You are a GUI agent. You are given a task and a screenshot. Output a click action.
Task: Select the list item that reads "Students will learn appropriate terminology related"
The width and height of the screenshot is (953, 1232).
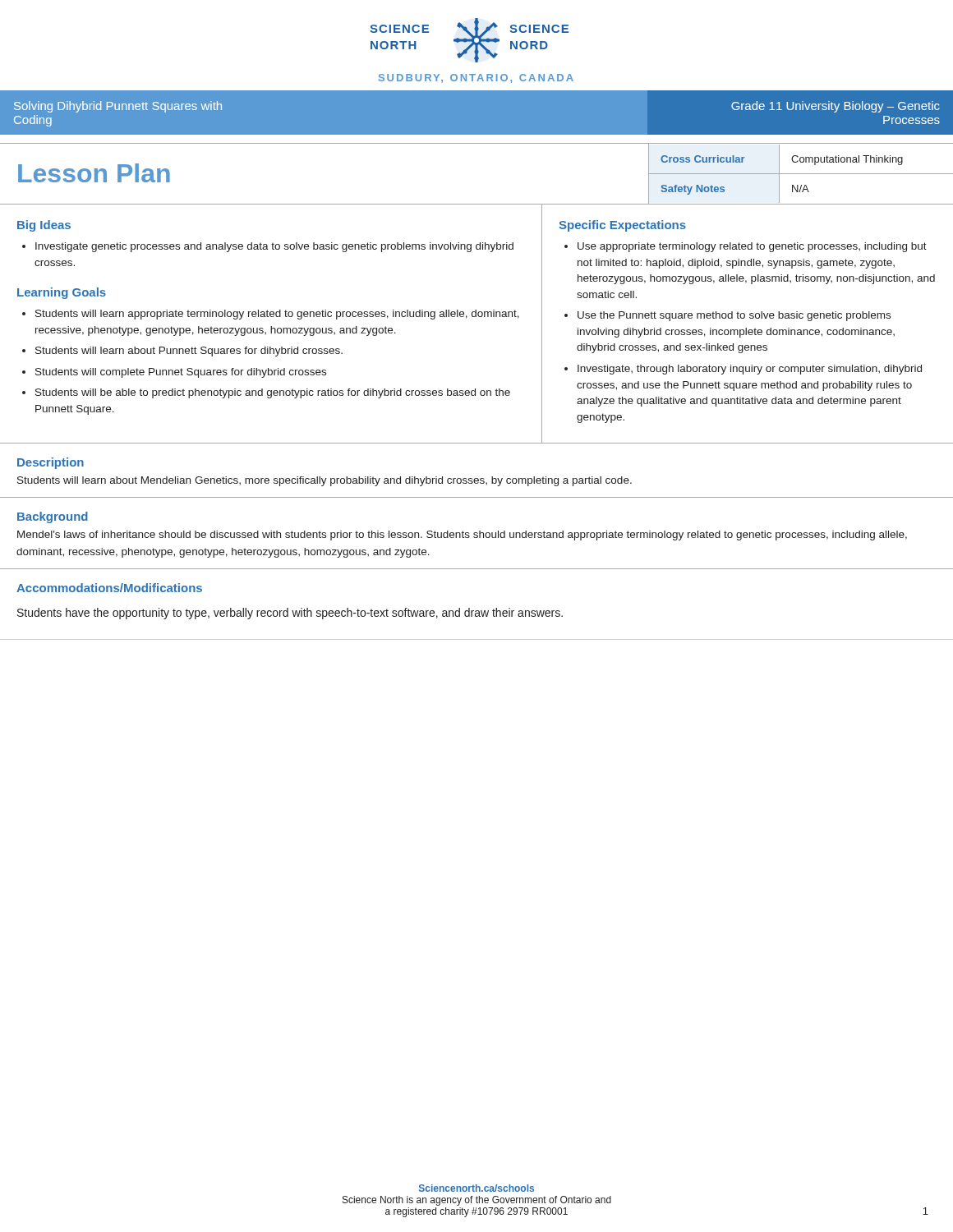tap(277, 321)
